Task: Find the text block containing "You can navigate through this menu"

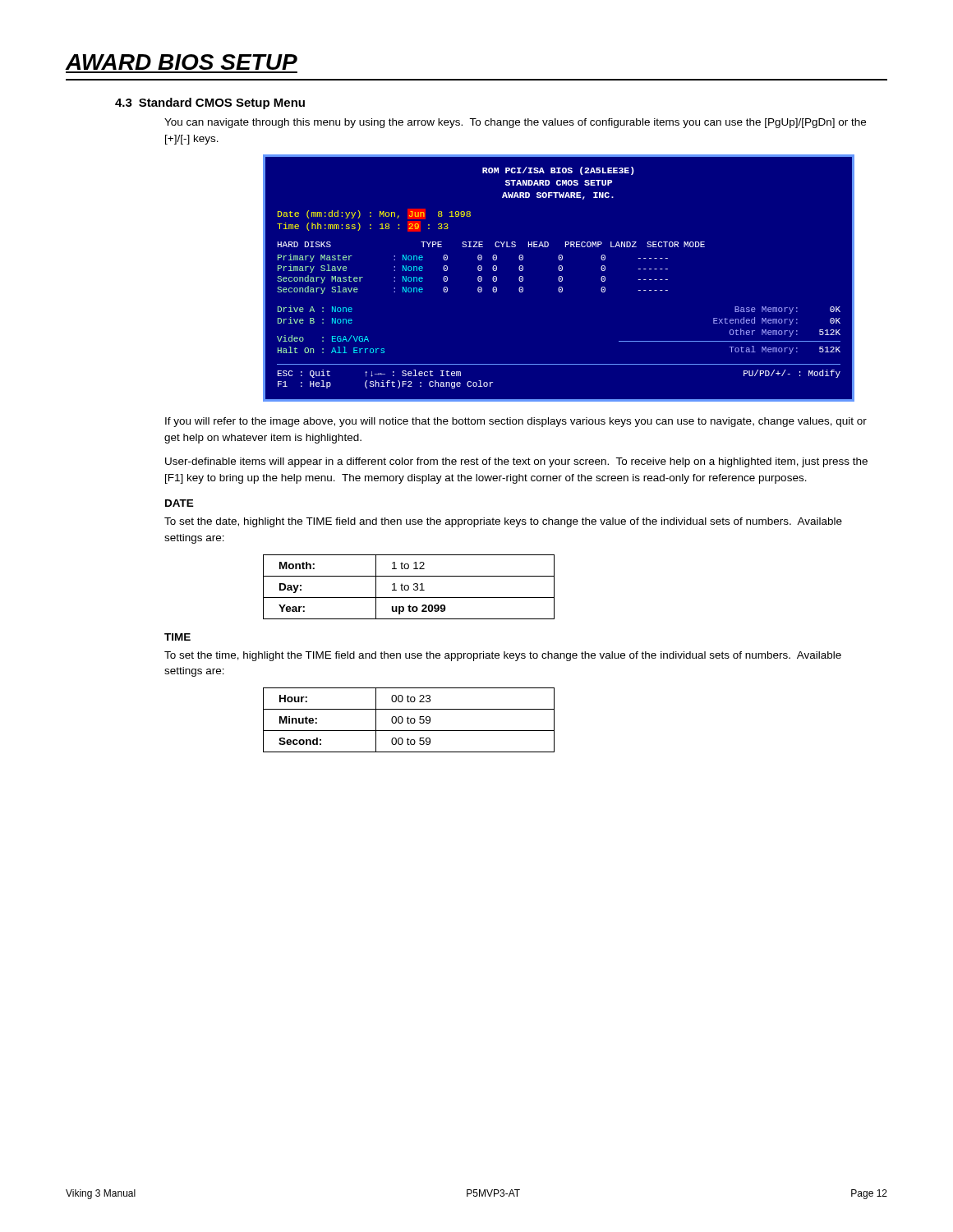Action: (515, 130)
